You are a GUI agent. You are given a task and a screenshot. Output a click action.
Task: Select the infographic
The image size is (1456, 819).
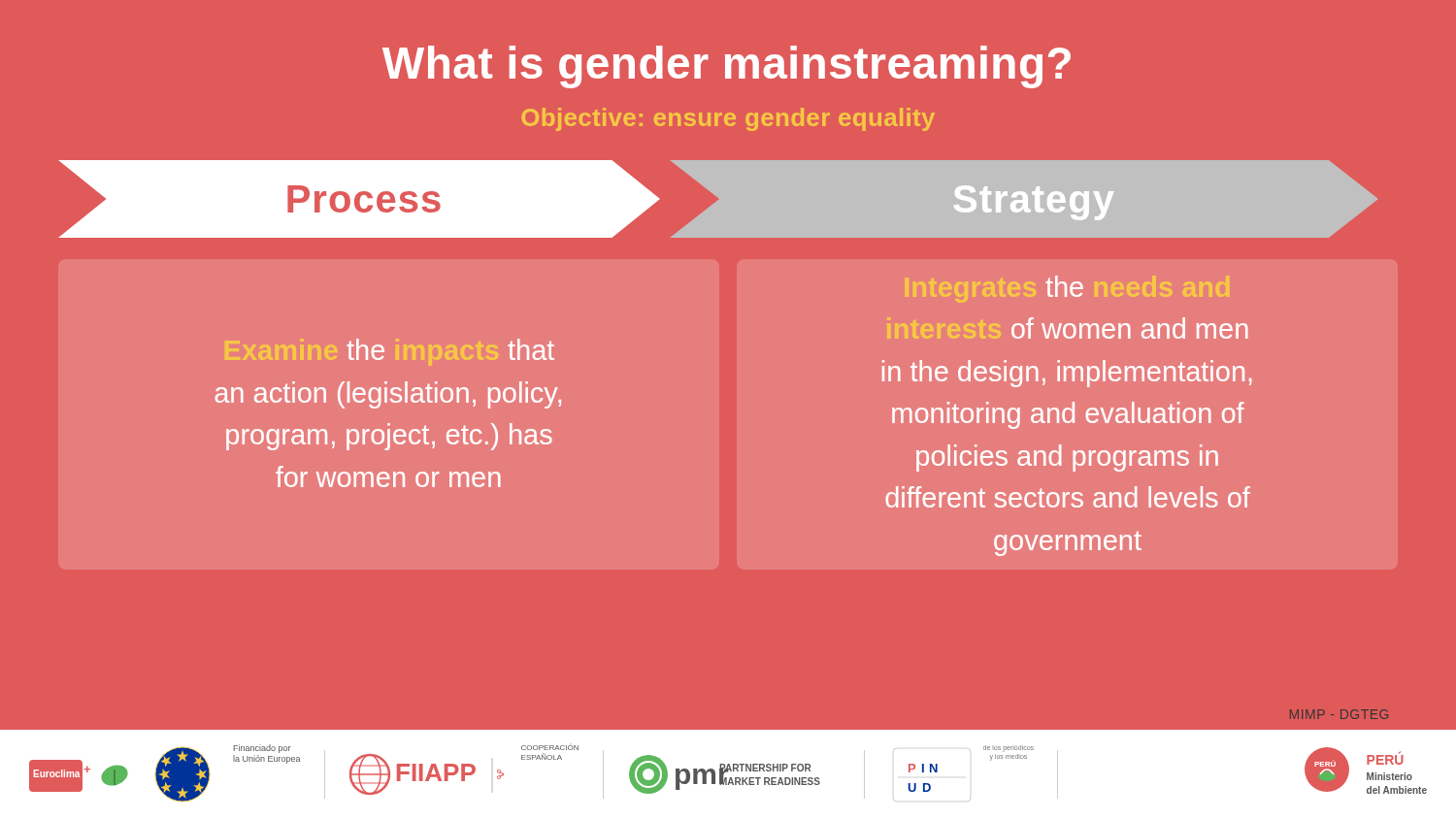(x=728, y=199)
